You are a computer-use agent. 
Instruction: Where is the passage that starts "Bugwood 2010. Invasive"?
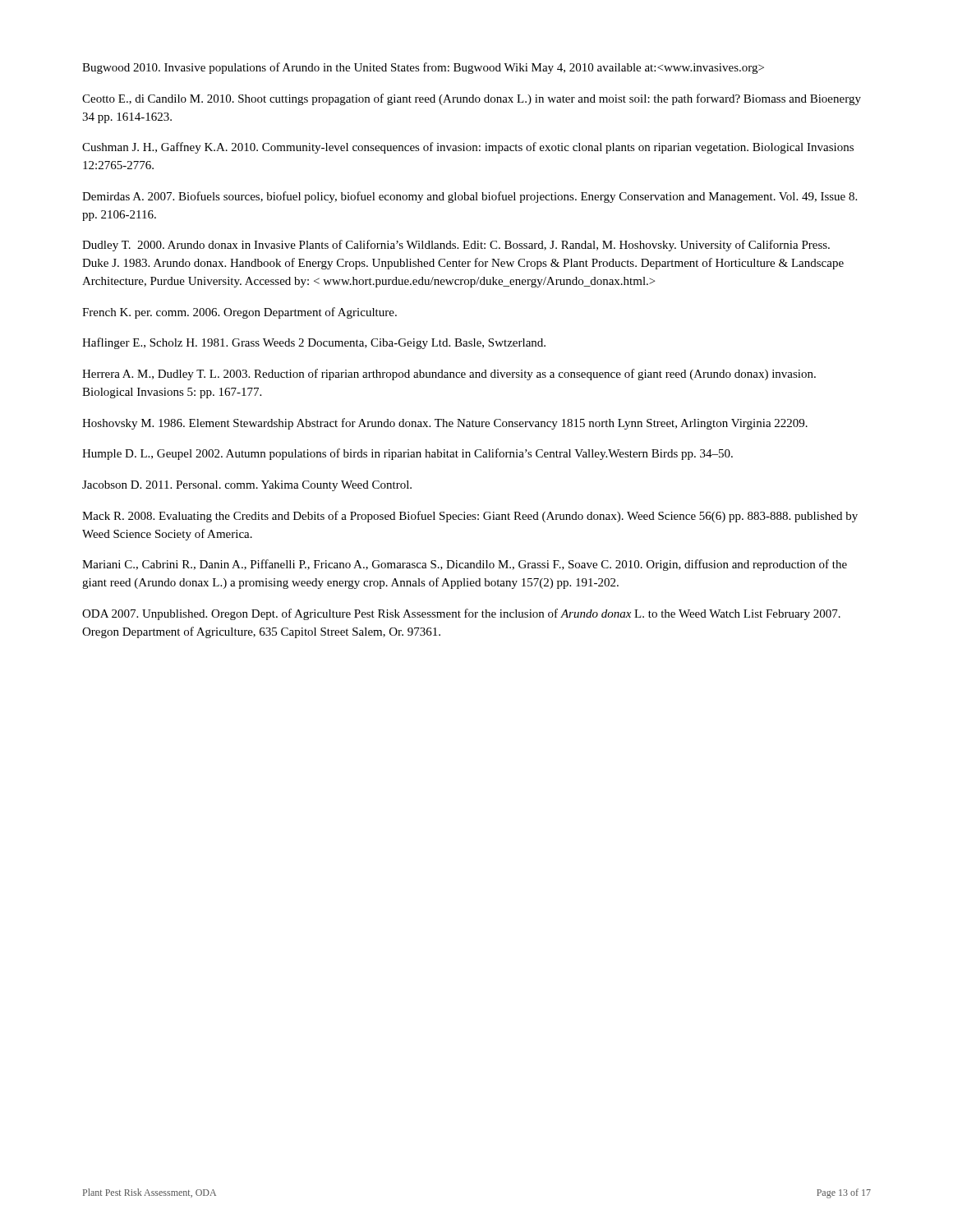(x=423, y=67)
